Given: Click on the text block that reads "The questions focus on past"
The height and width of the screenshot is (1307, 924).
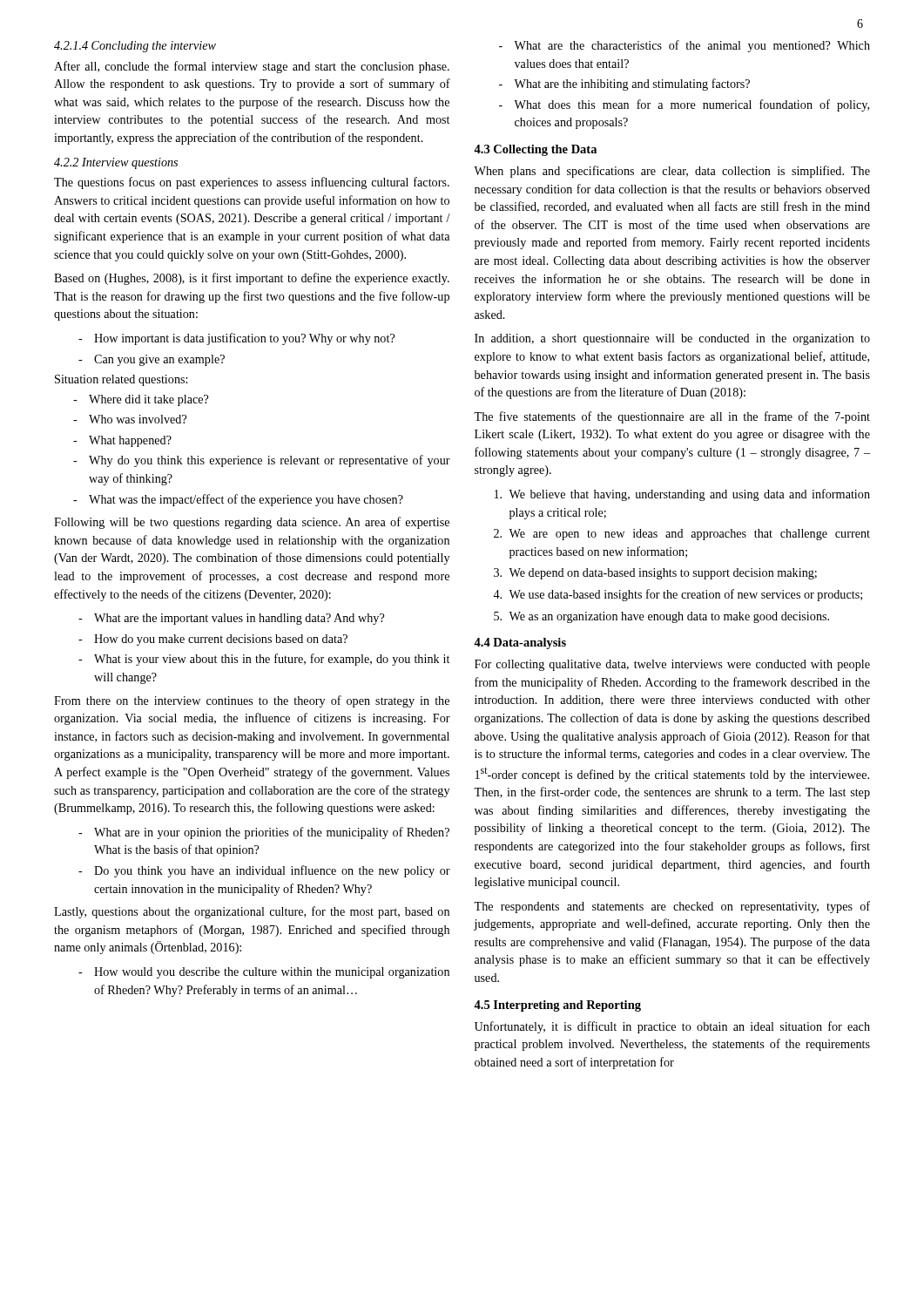Looking at the screenshot, I should pyautogui.click(x=252, y=218).
